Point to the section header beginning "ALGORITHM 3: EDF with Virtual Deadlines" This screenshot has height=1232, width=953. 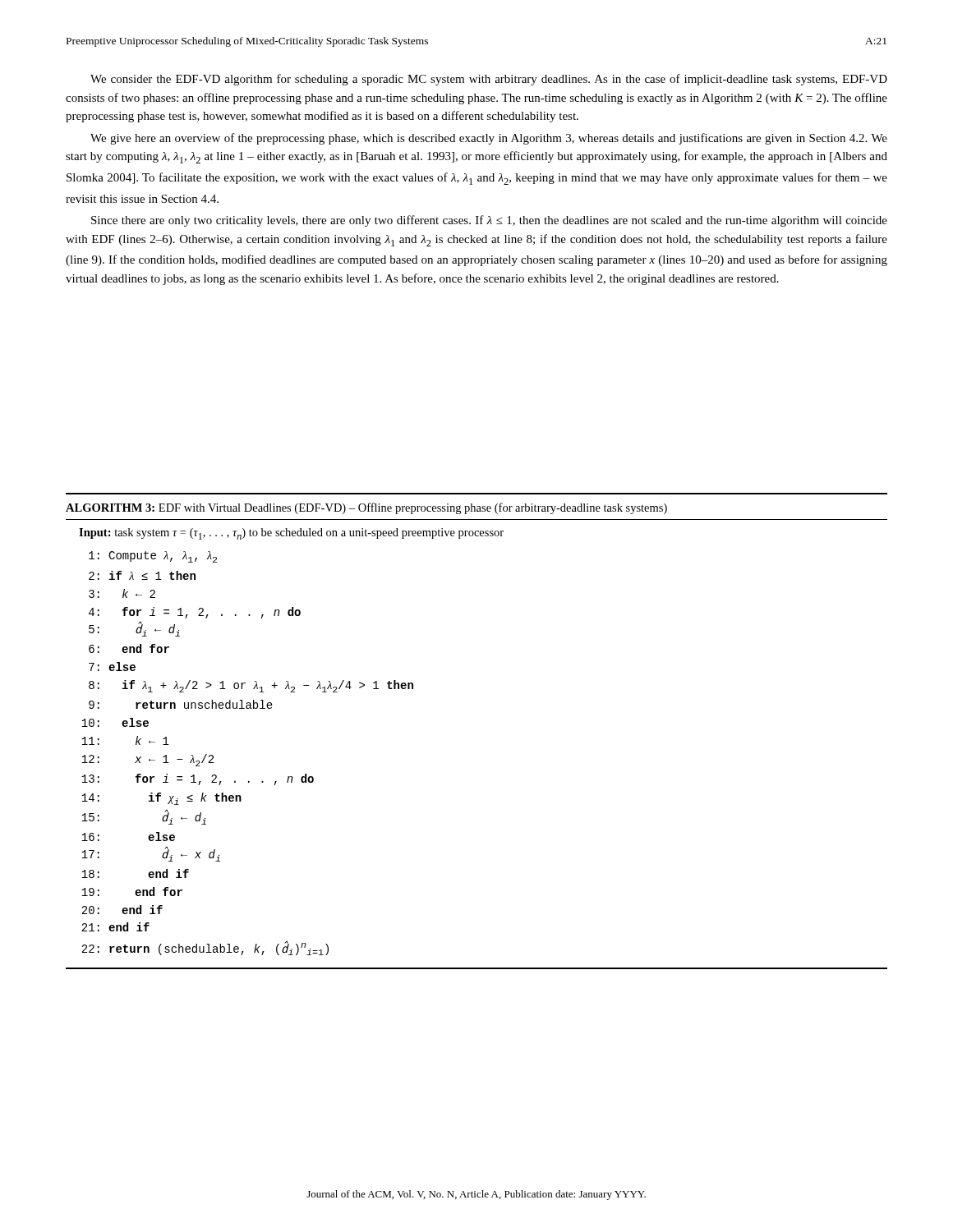(367, 508)
